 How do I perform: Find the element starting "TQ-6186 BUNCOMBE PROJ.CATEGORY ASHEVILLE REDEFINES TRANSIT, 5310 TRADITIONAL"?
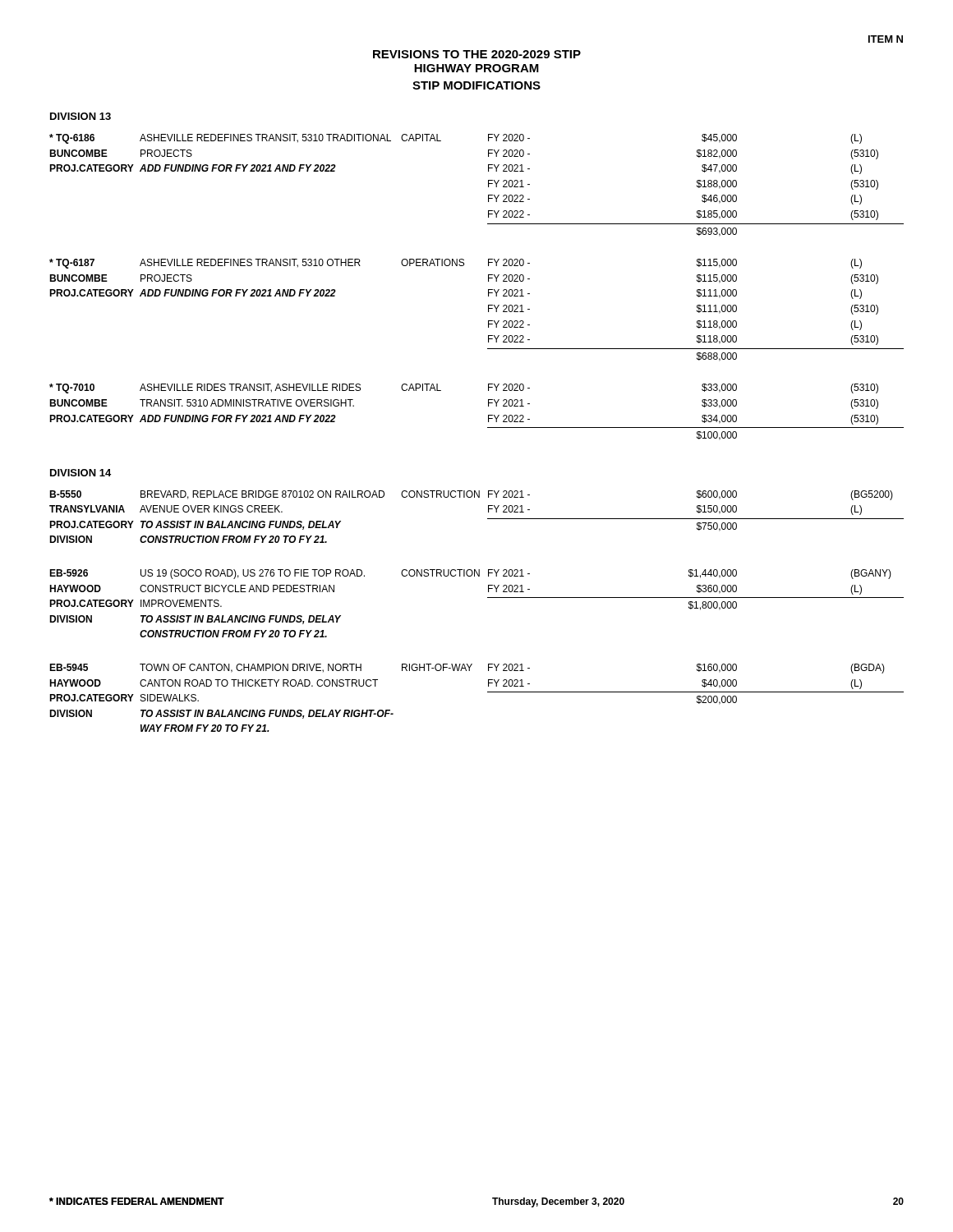coord(74,138)
